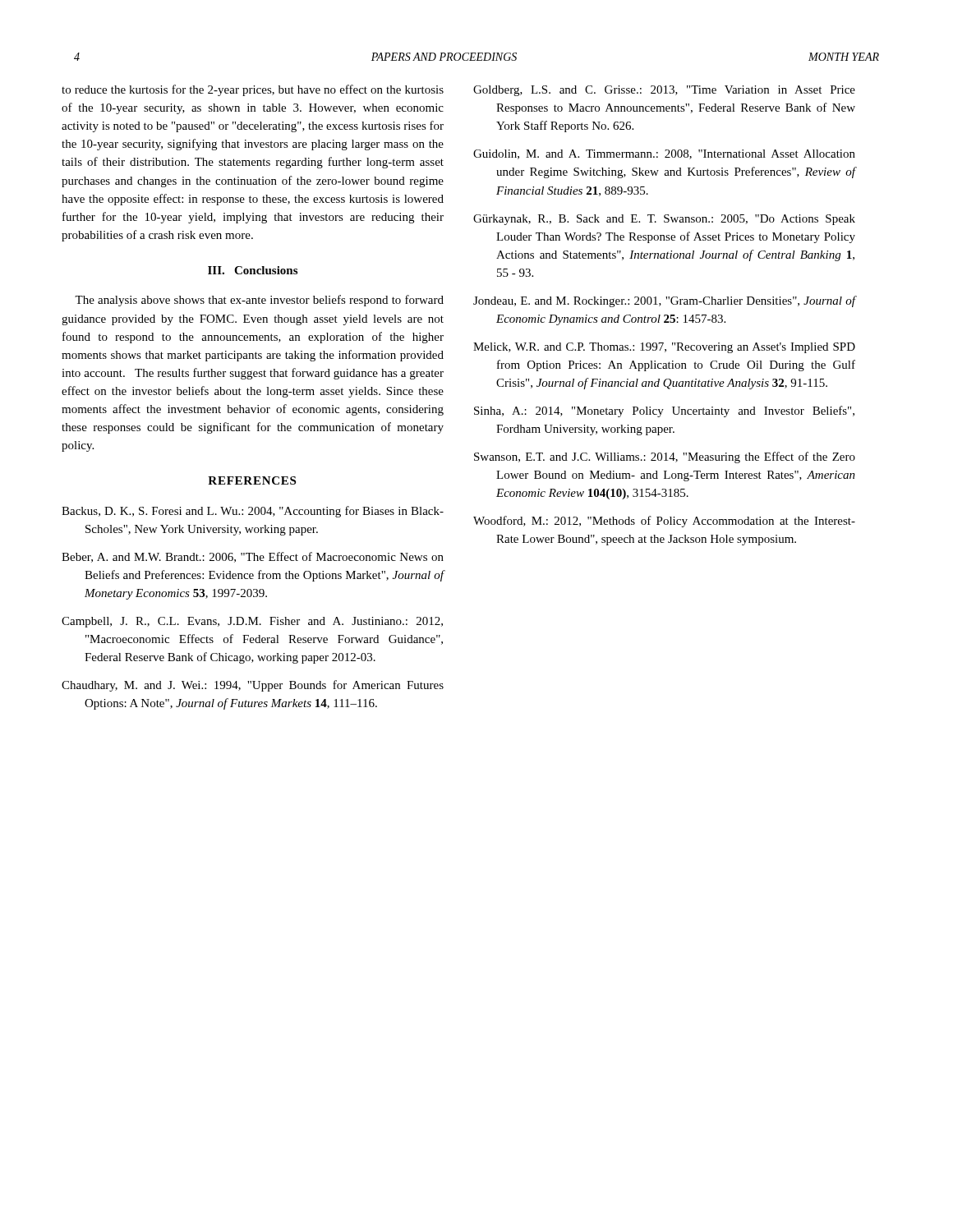
Task: Find the list item that reads "Woodford, M.: 2012, "Methods"
Action: click(x=664, y=530)
